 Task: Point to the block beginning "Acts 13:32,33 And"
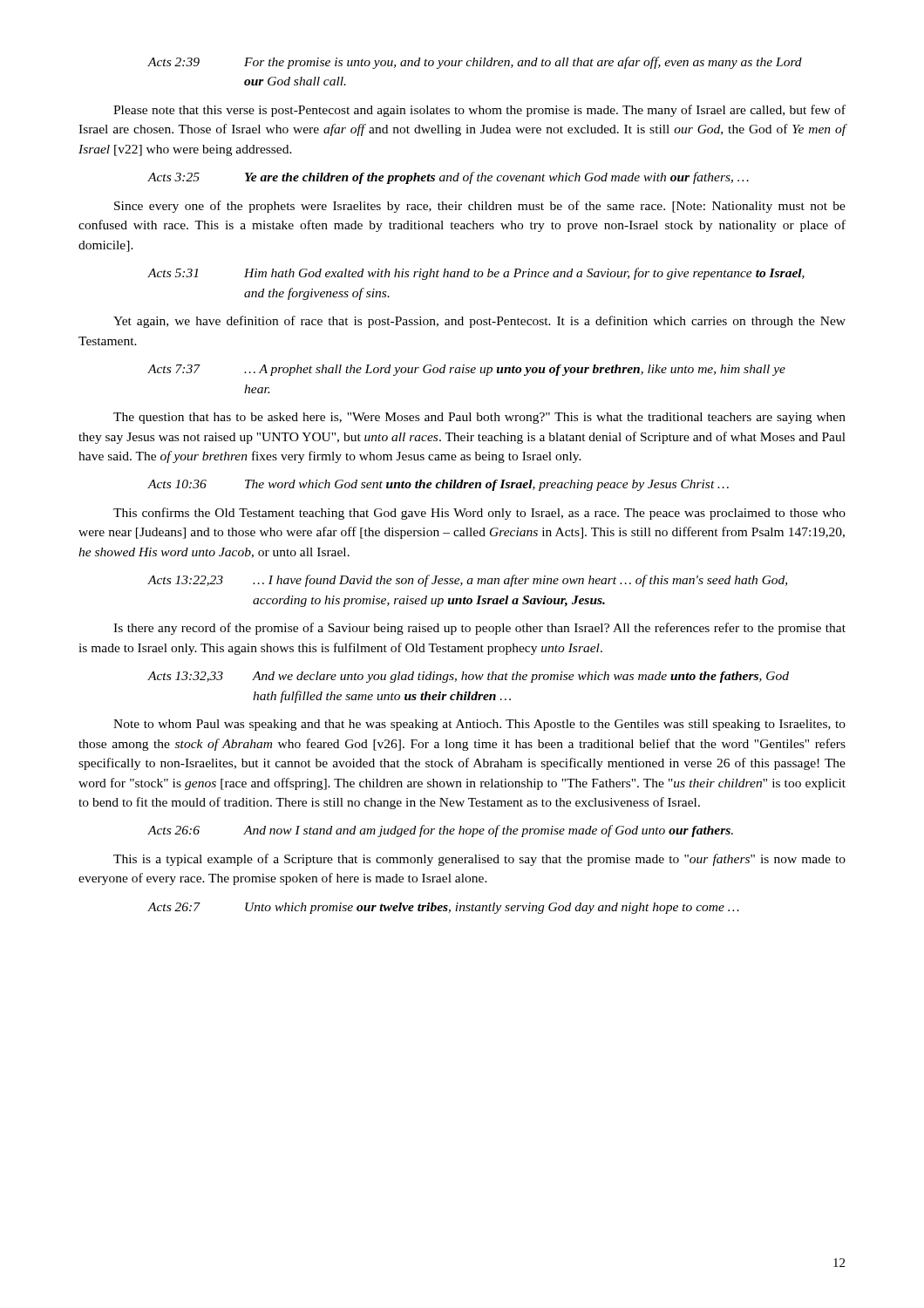tap(479, 686)
